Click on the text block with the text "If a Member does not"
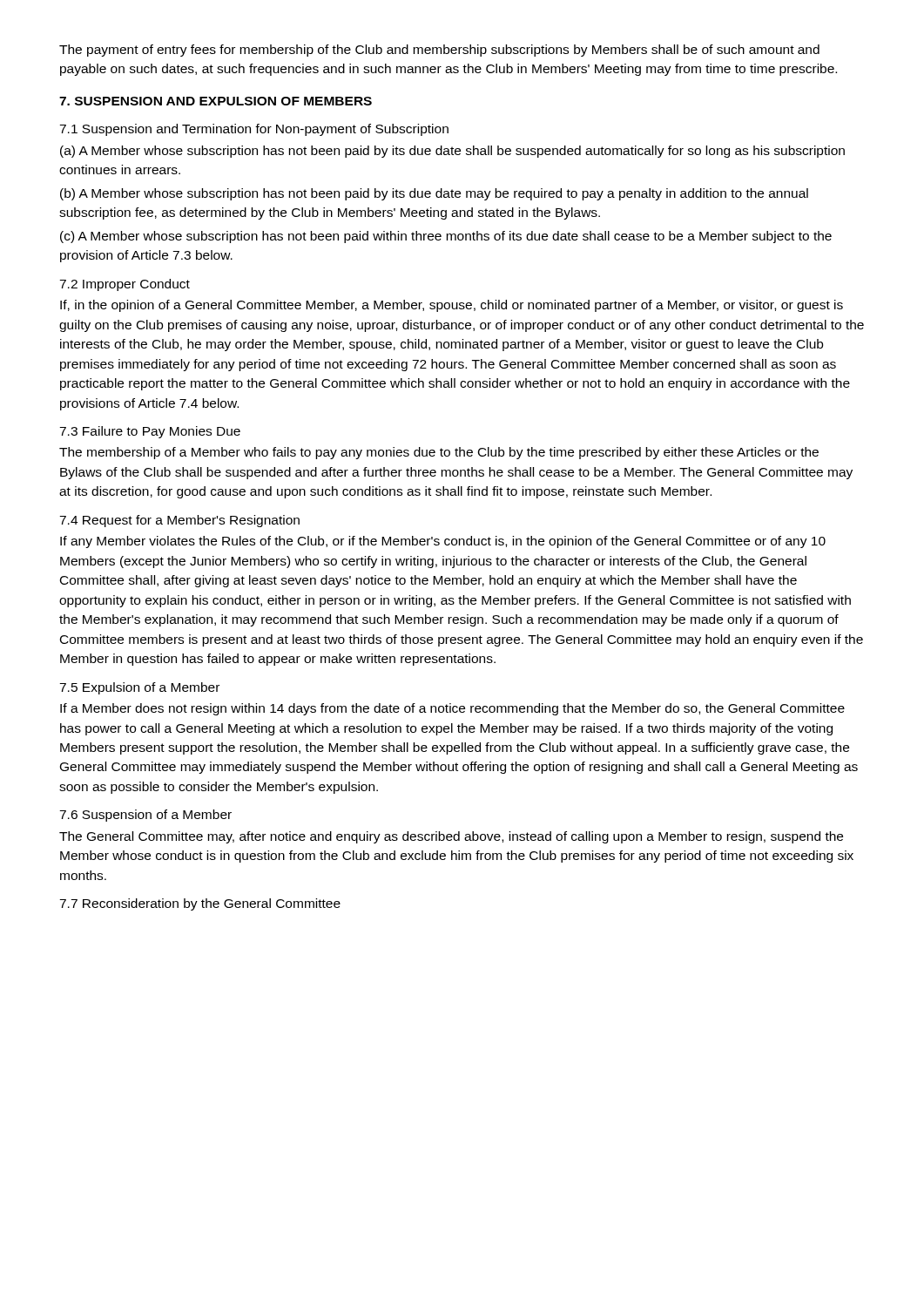The width and height of the screenshot is (924, 1307). point(462,748)
